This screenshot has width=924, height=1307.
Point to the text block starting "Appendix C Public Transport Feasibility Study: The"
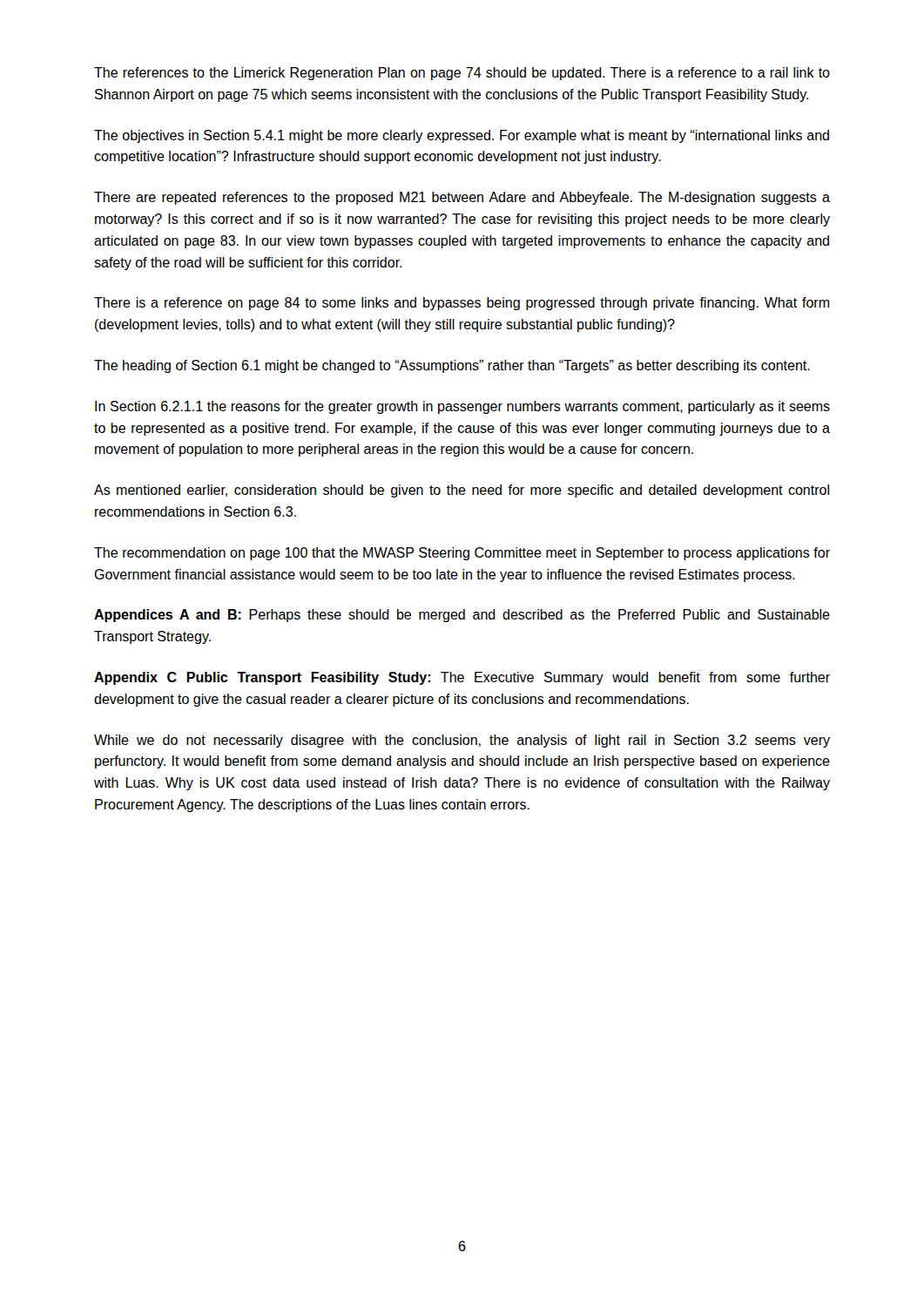click(x=462, y=688)
